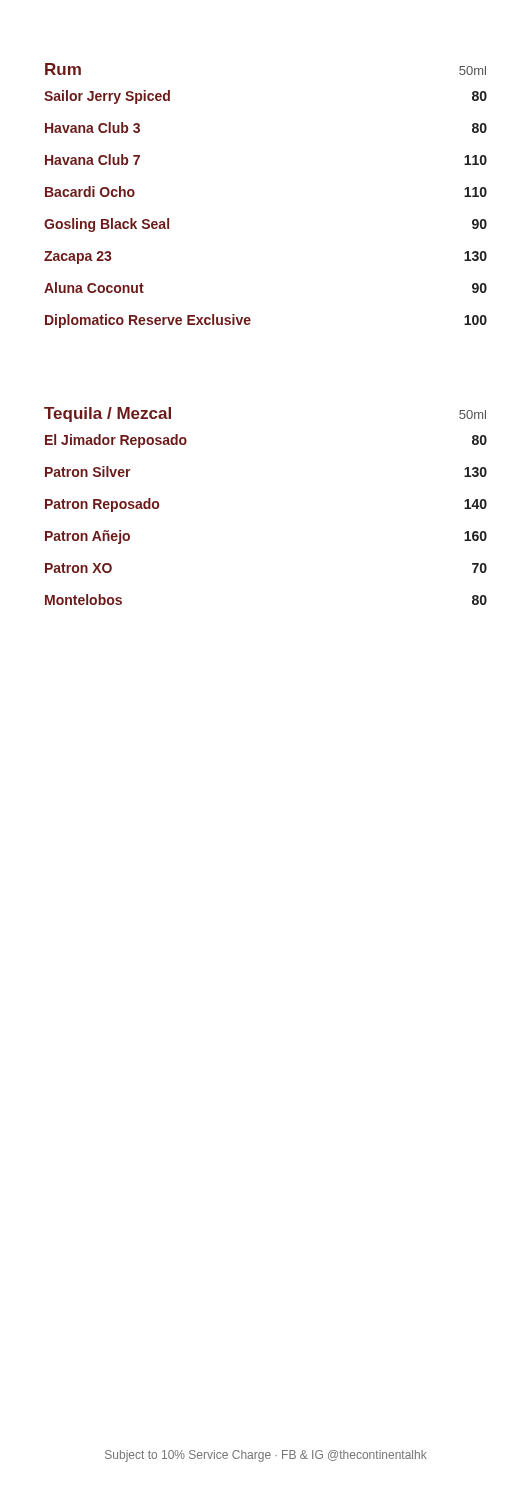Image resolution: width=531 pixels, height=1500 pixels.
Task: Locate the list item containing "Patron Silver 130"
Action: point(84,470)
